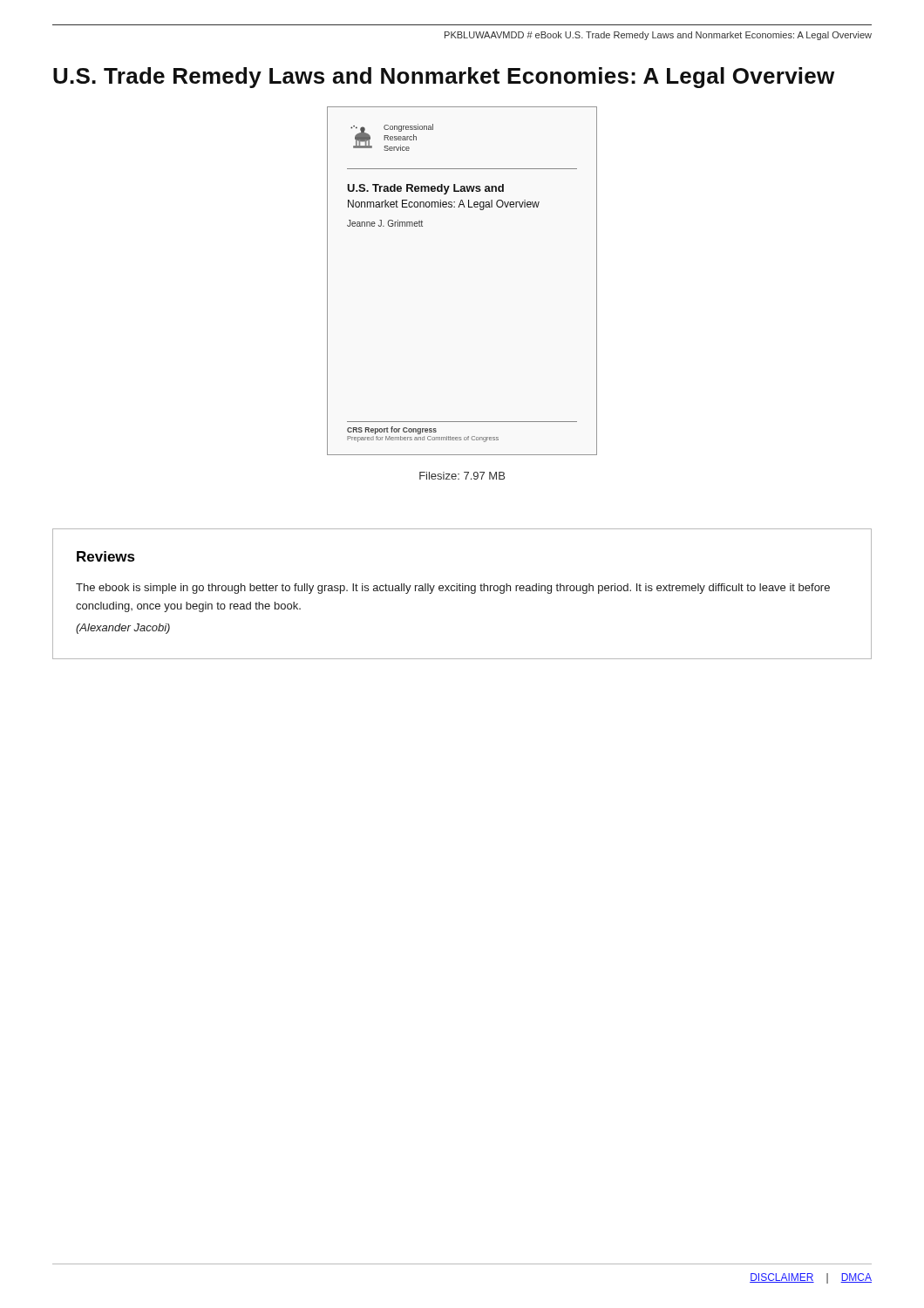Find the text block starting "(Alexander Jacobi)"
This screenshot has height=1308, width=924.
click(123, 627)
